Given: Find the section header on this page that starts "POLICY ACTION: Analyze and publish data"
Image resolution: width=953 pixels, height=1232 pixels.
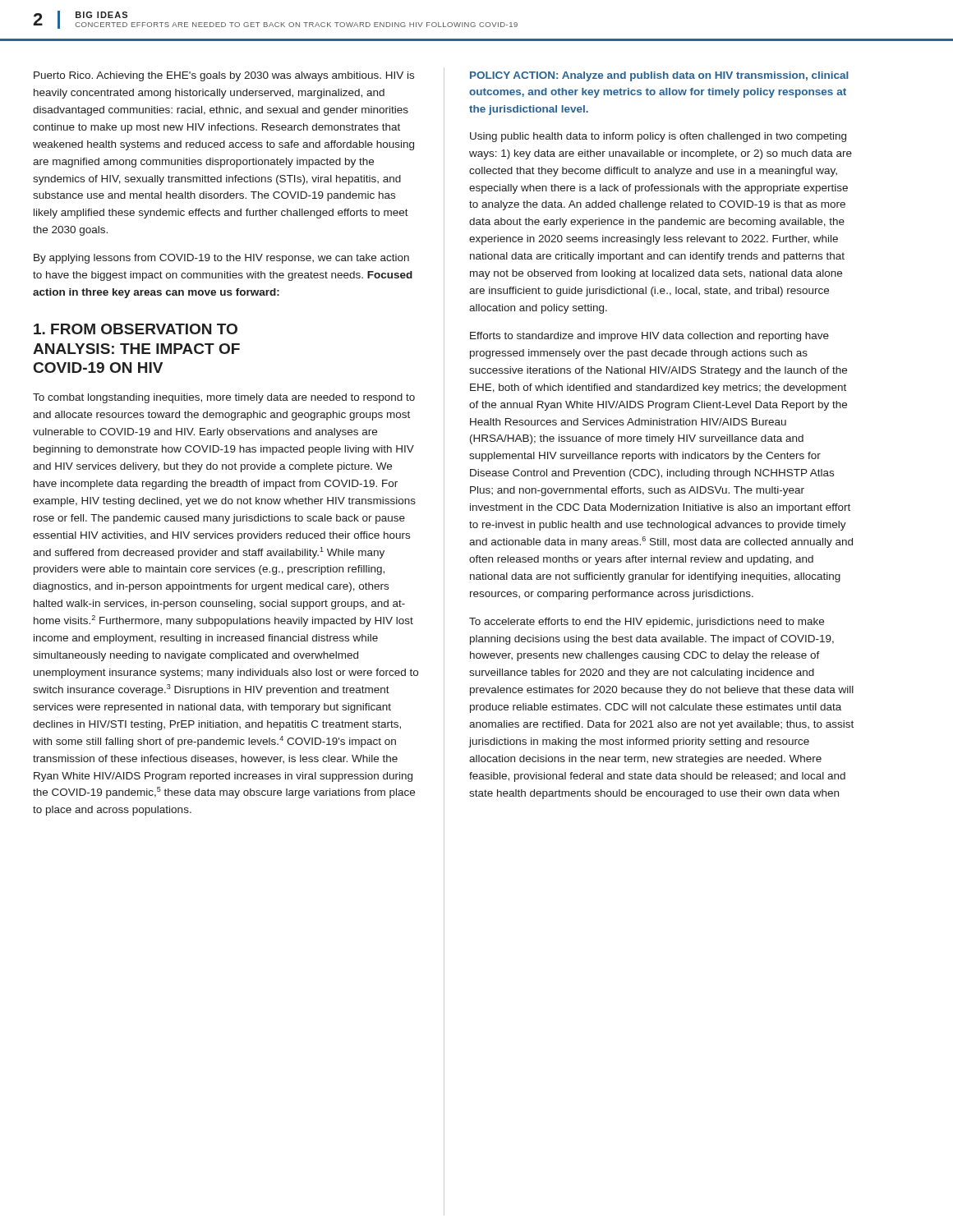Looking at the screenshot, I should point(662,92).
